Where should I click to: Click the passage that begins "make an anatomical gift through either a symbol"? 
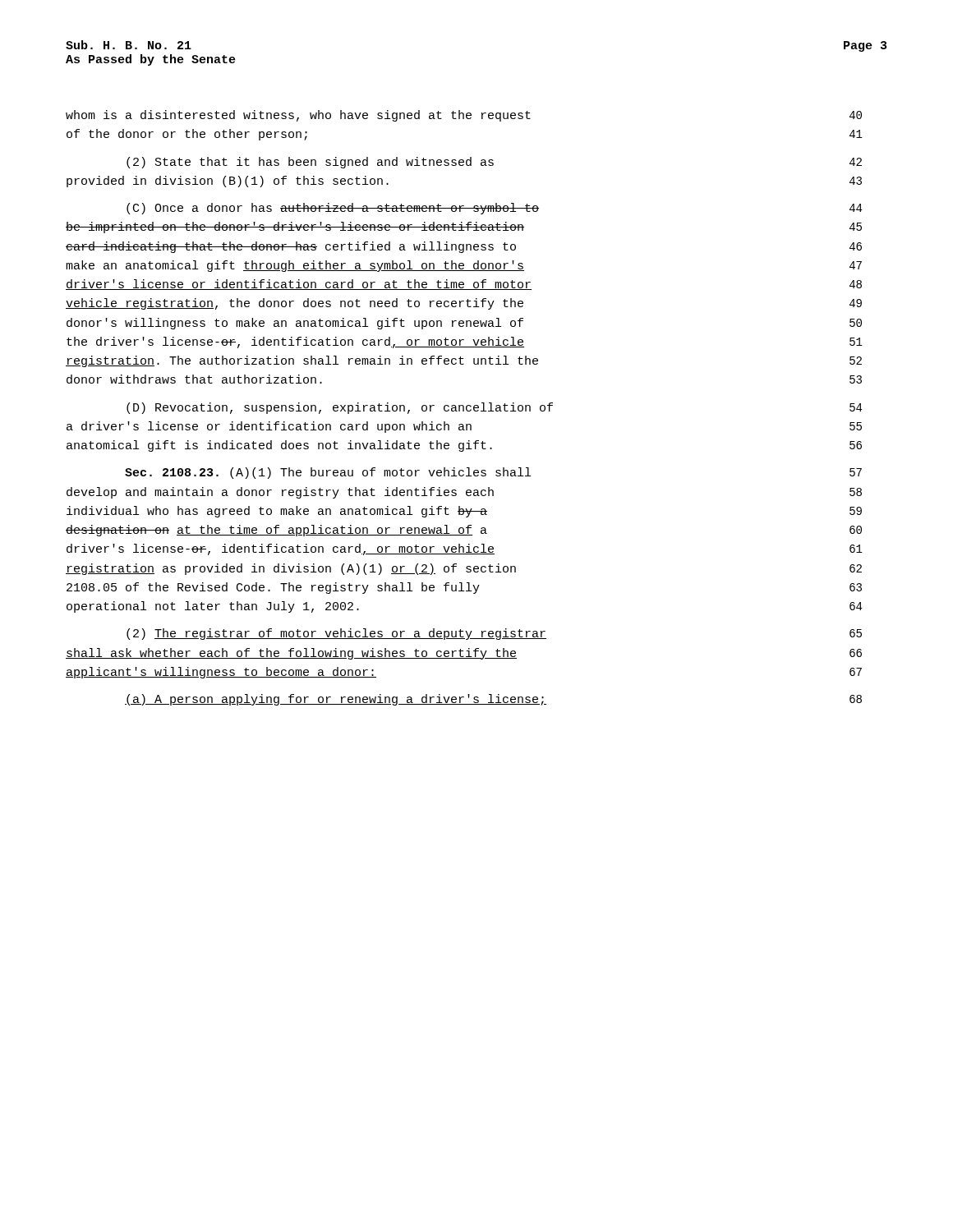pyautogui.click(x=464, y=266)
